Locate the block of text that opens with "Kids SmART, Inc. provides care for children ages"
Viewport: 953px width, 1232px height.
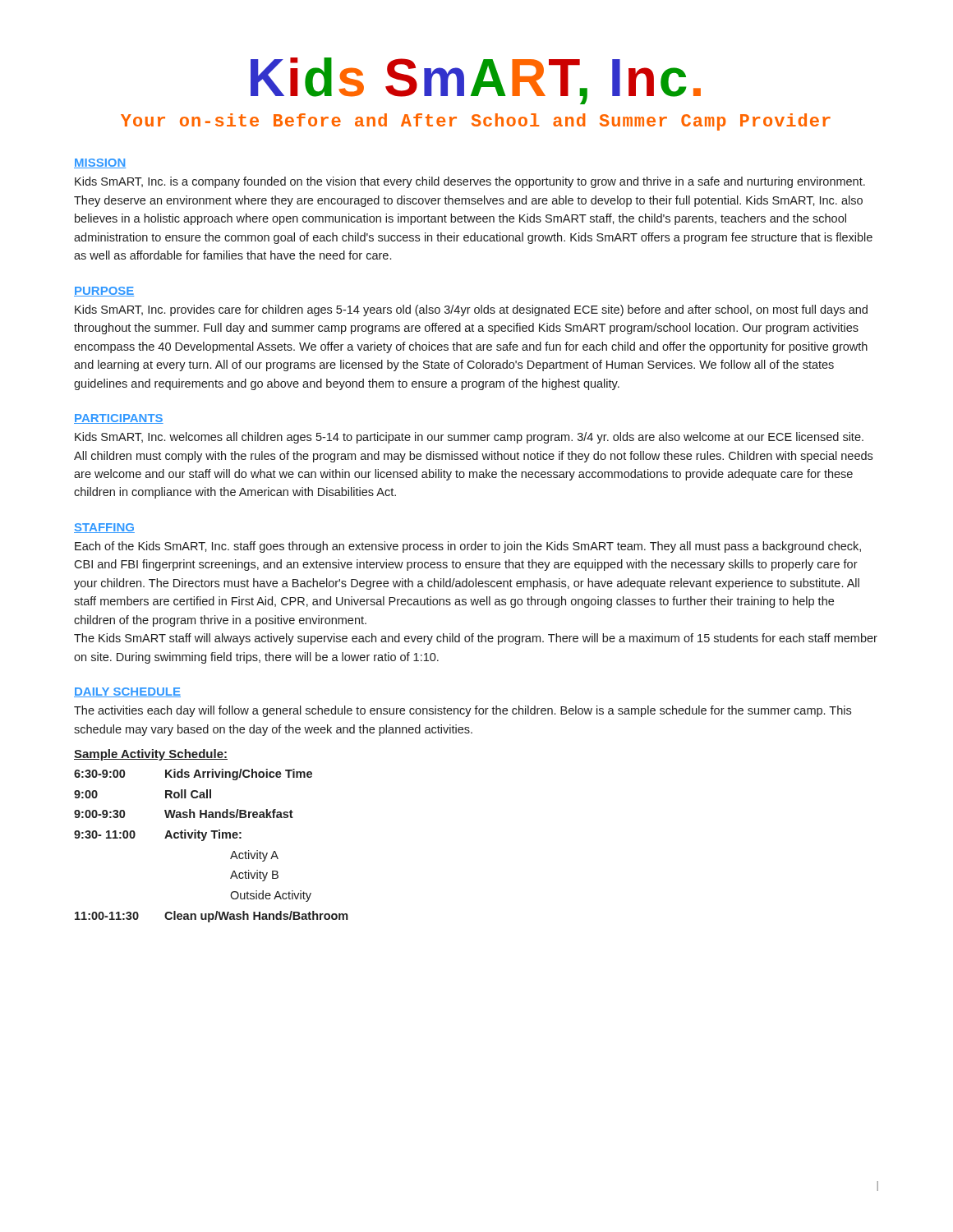coord(471,346)
